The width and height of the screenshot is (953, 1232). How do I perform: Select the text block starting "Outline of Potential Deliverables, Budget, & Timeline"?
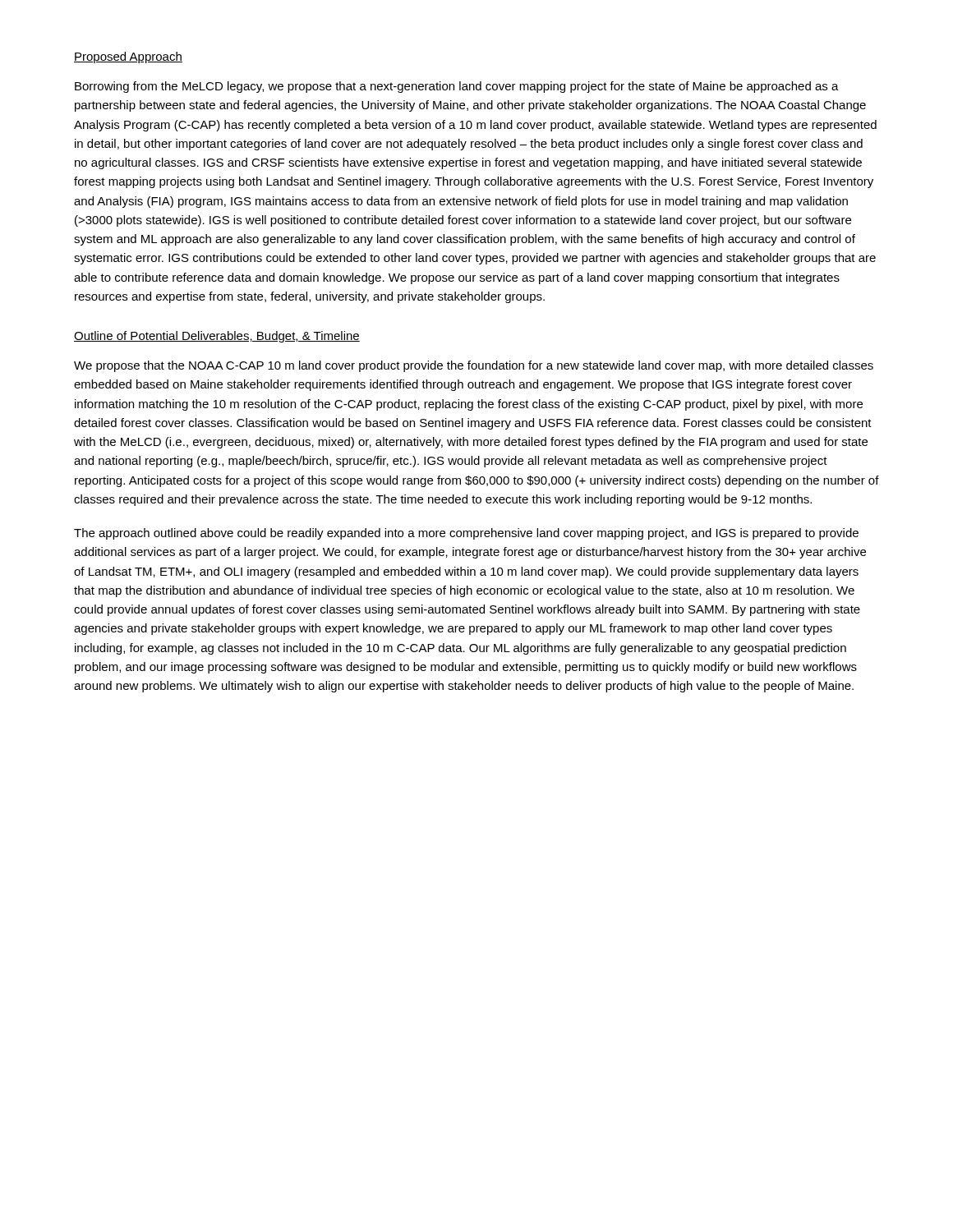click(217, 336)
